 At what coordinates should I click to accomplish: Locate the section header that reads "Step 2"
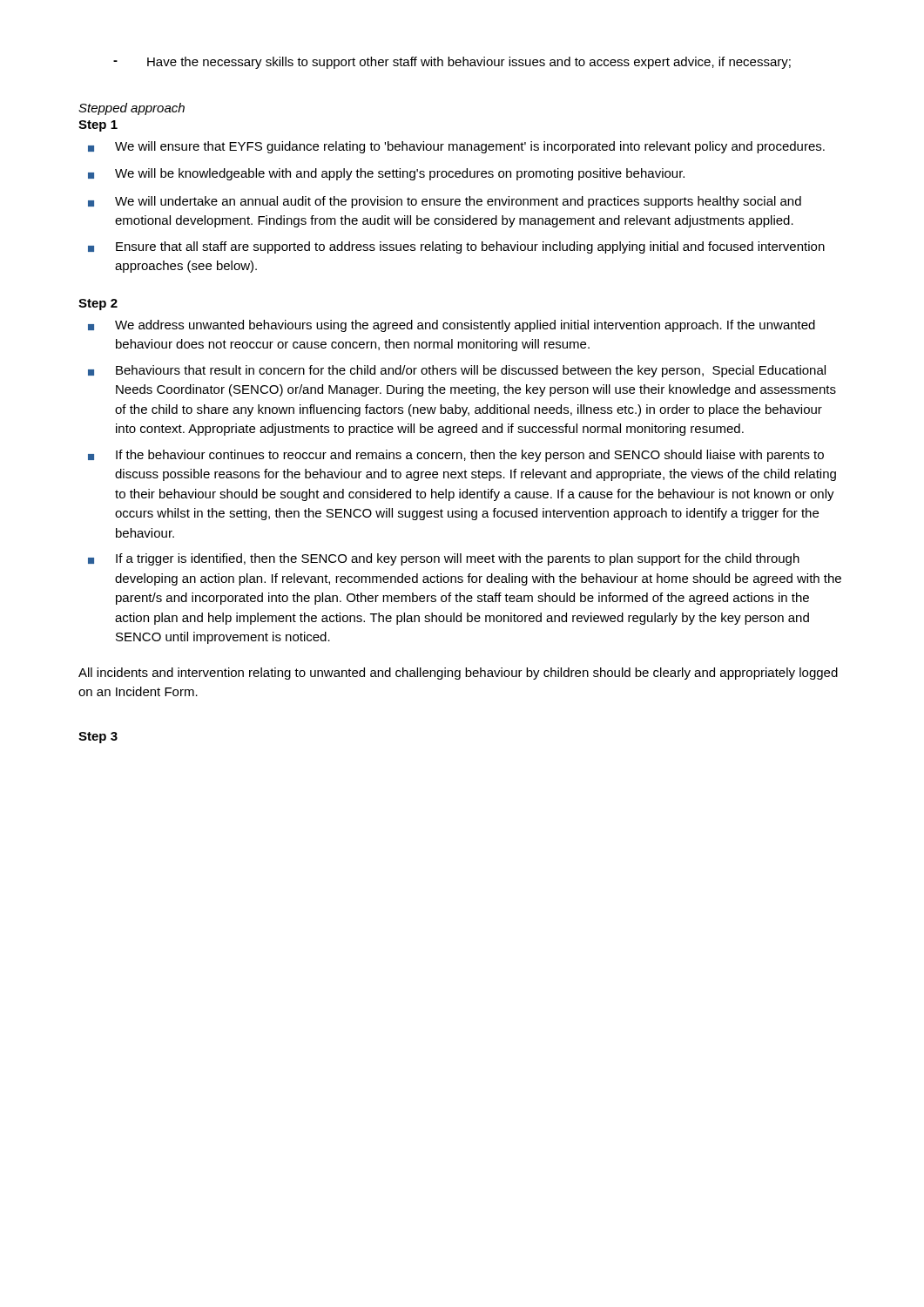point(98,302)
